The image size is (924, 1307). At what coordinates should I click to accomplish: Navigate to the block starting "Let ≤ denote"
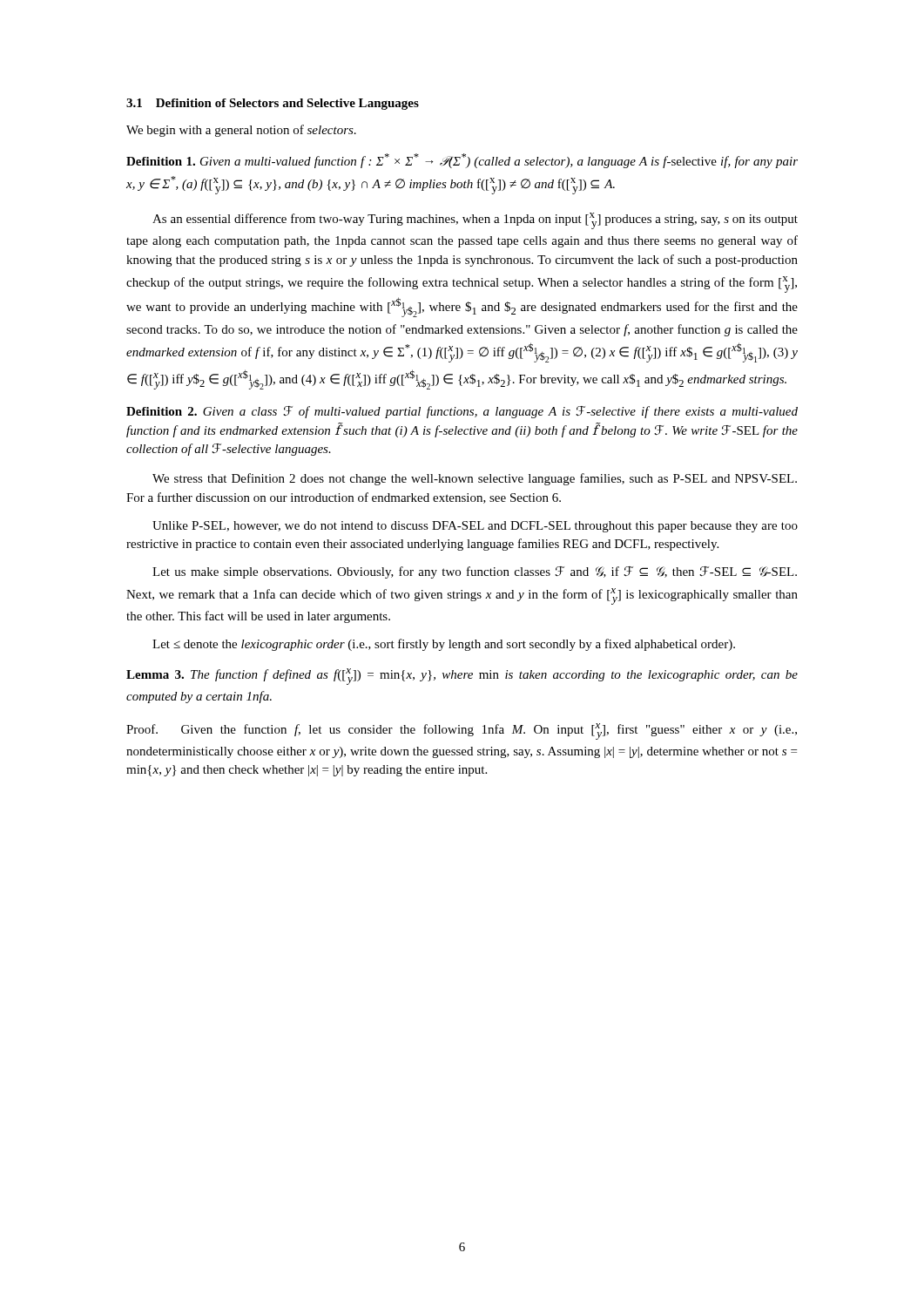tap(444, 644)
